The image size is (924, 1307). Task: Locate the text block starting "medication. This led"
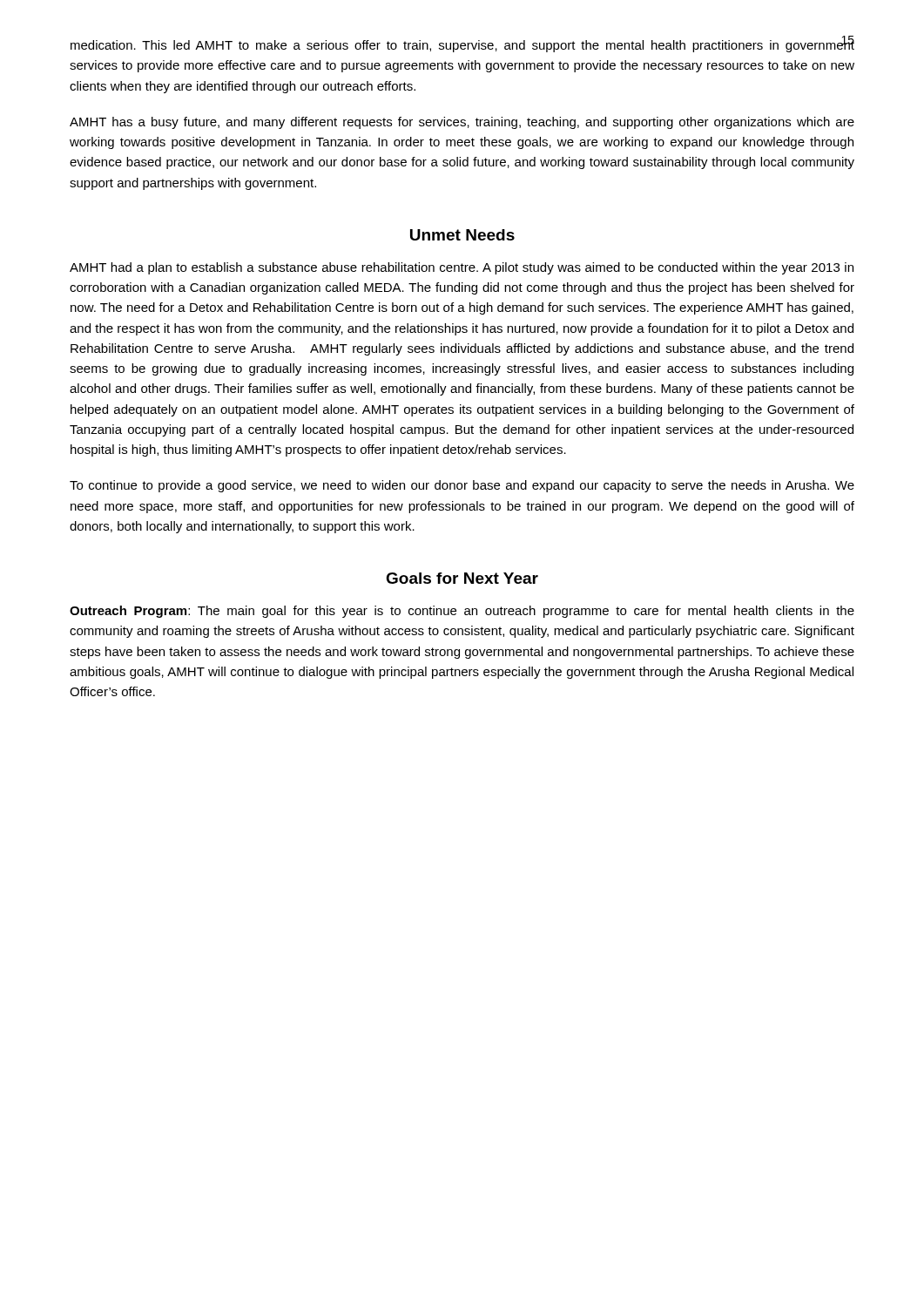coord(462,65)
